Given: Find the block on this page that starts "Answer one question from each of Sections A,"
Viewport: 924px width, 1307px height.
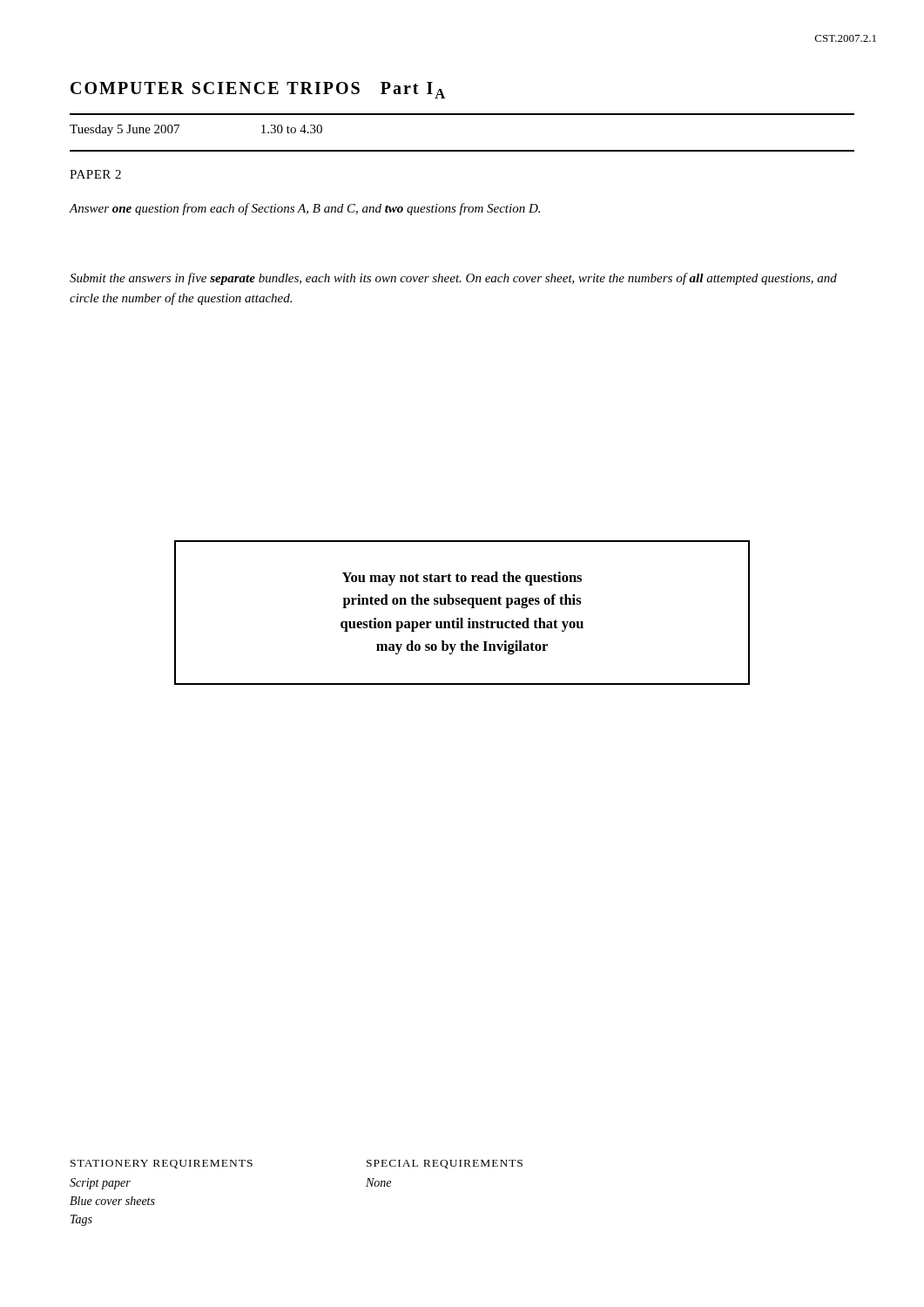Looking at the screenshot, I should [305, 208].
